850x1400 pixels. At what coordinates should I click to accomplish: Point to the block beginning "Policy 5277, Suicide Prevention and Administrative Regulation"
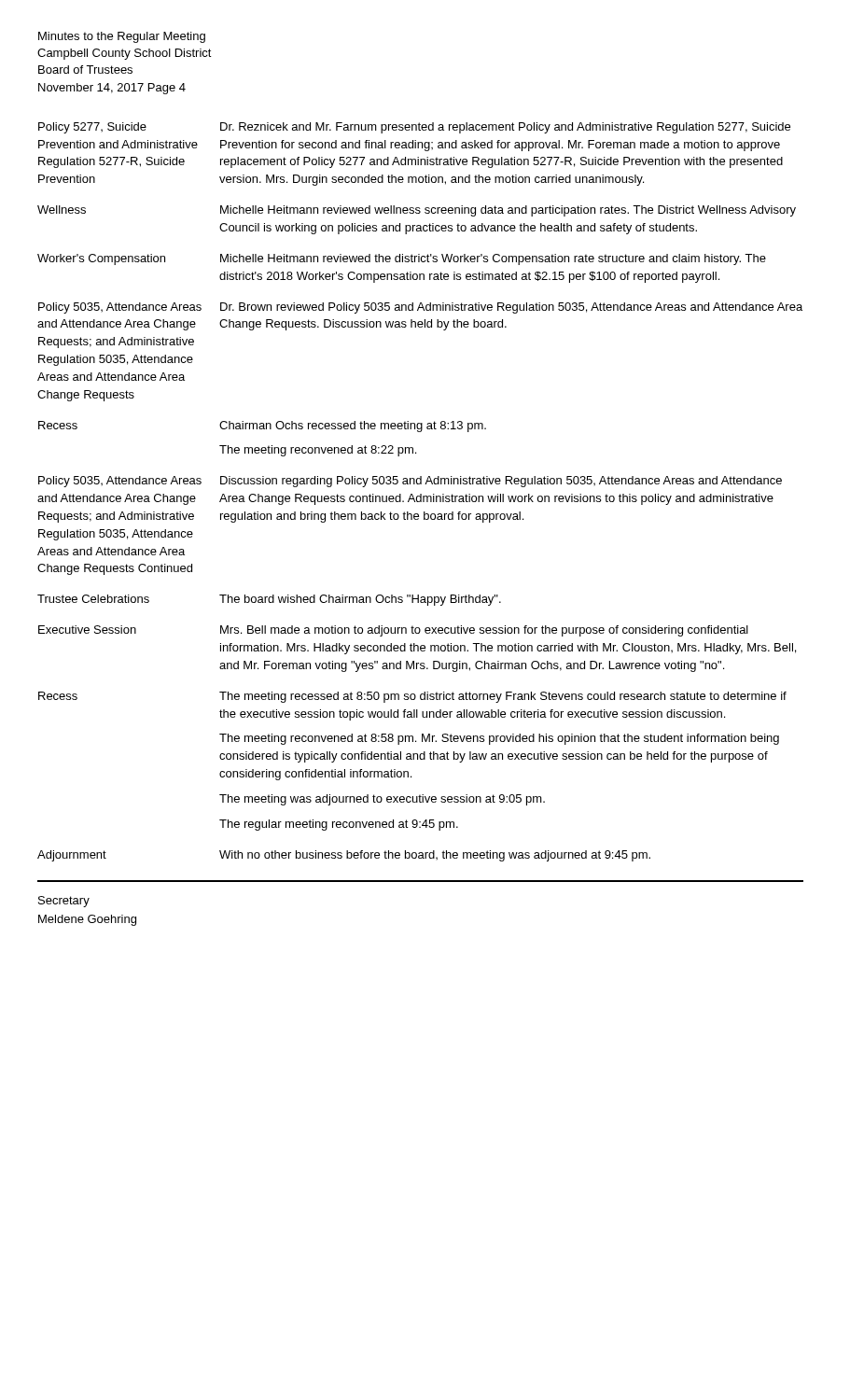point(420,154)
